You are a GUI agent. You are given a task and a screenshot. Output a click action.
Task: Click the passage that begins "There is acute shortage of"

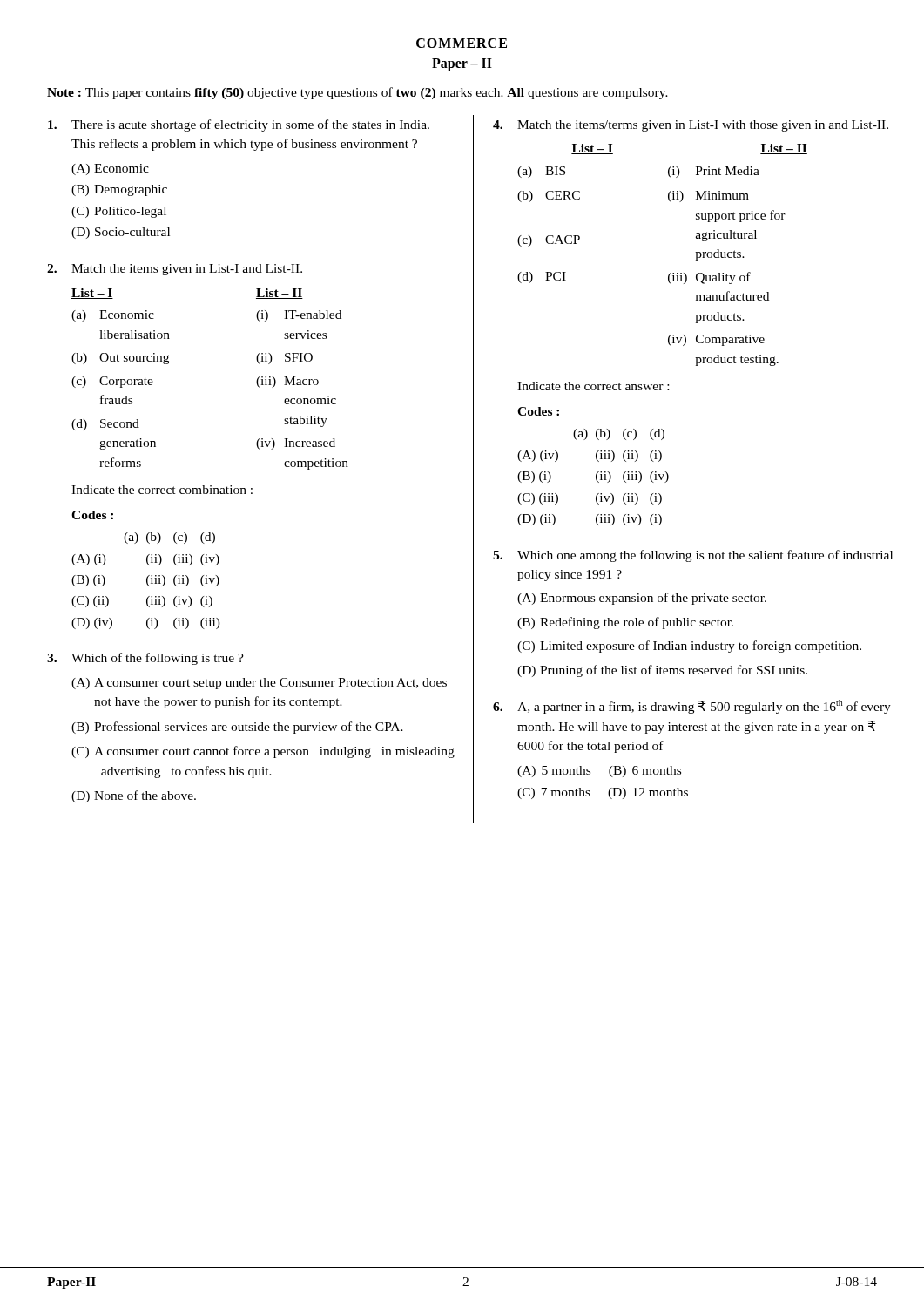tap(239, 125)
